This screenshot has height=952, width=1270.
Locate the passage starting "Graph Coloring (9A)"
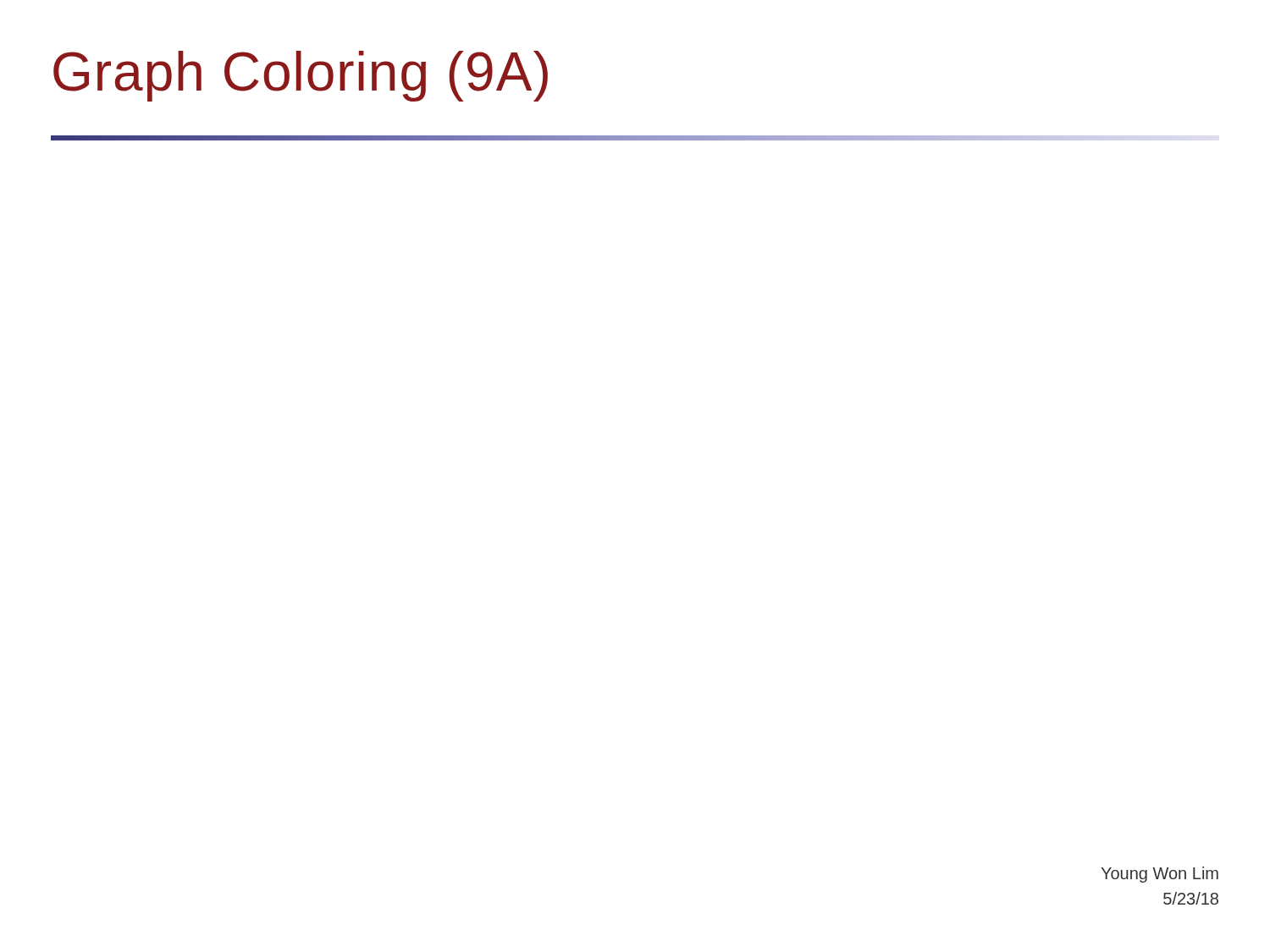(301, 72)
